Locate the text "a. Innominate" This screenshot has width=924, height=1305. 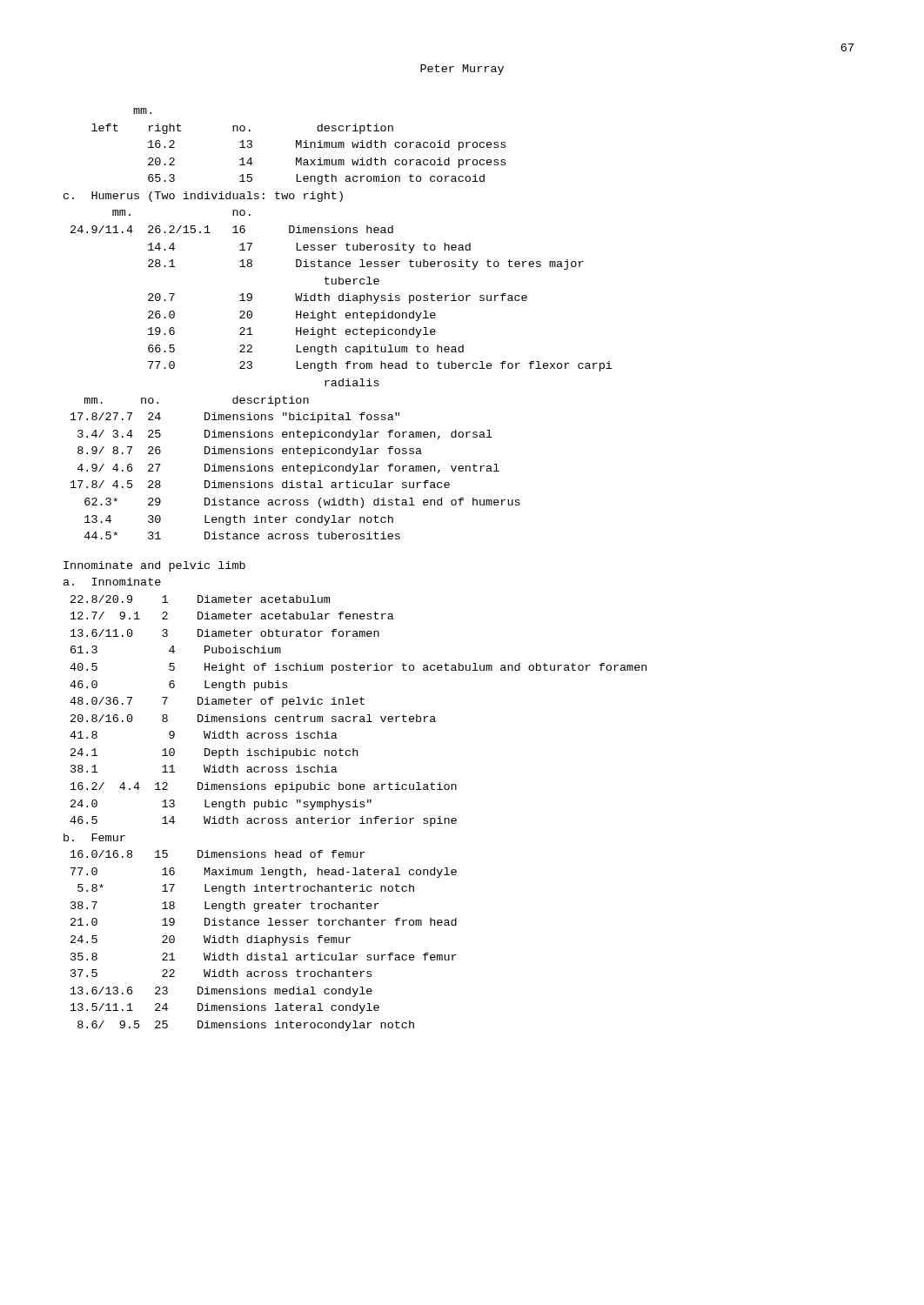coord(112,582)
